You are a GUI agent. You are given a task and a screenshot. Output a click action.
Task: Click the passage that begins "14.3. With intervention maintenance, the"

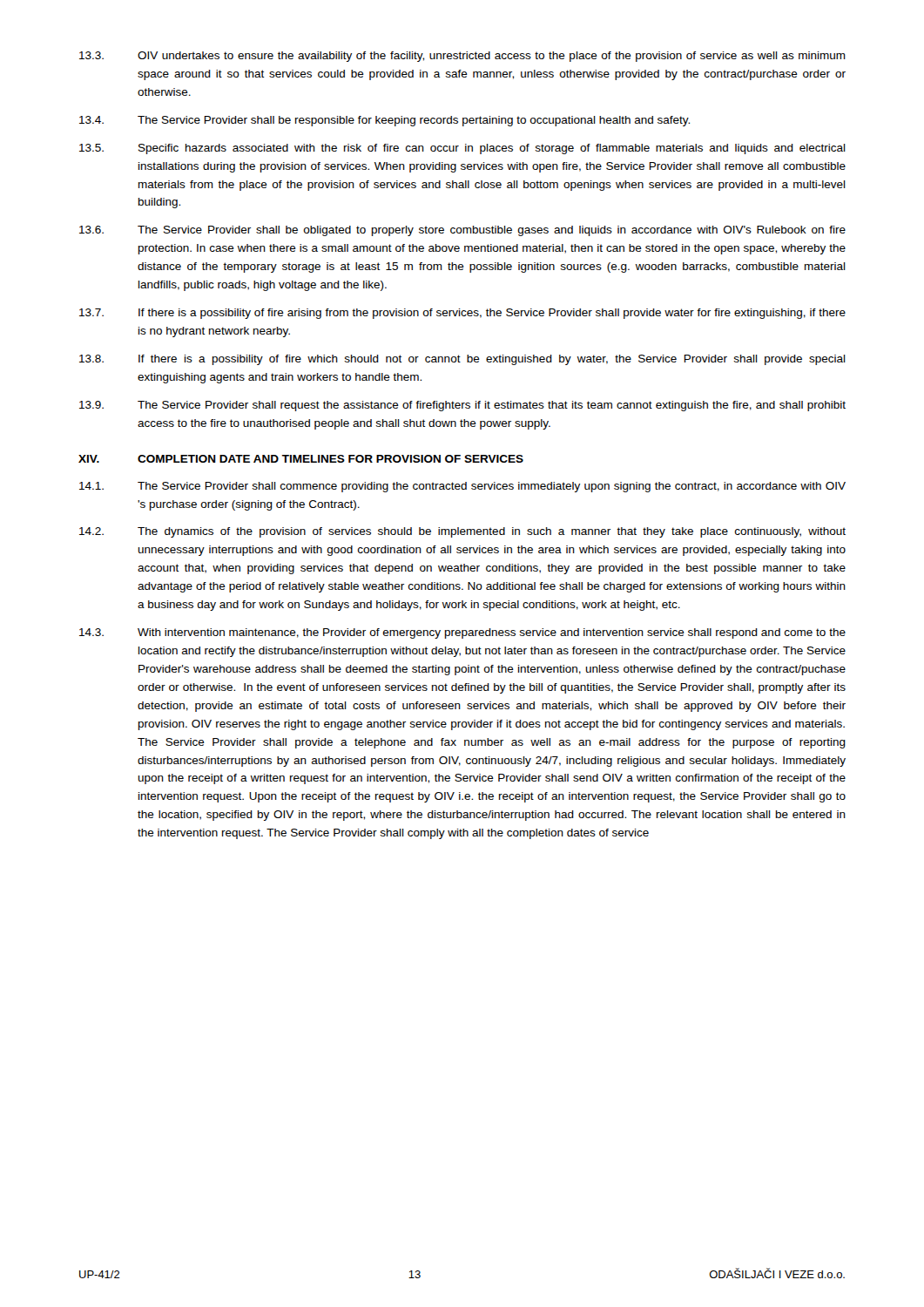pos(462,733)
